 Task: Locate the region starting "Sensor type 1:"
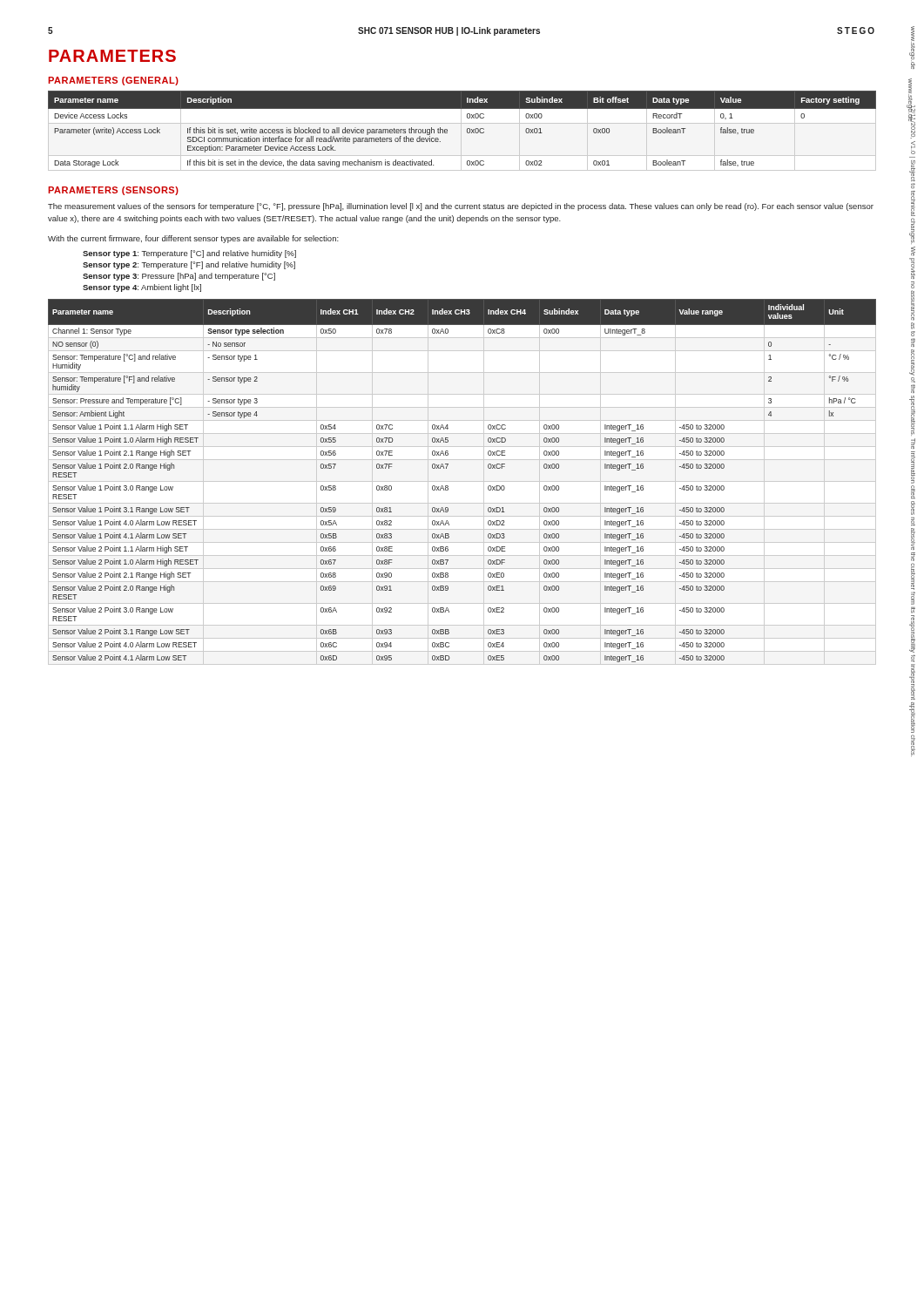coord(190,253)
